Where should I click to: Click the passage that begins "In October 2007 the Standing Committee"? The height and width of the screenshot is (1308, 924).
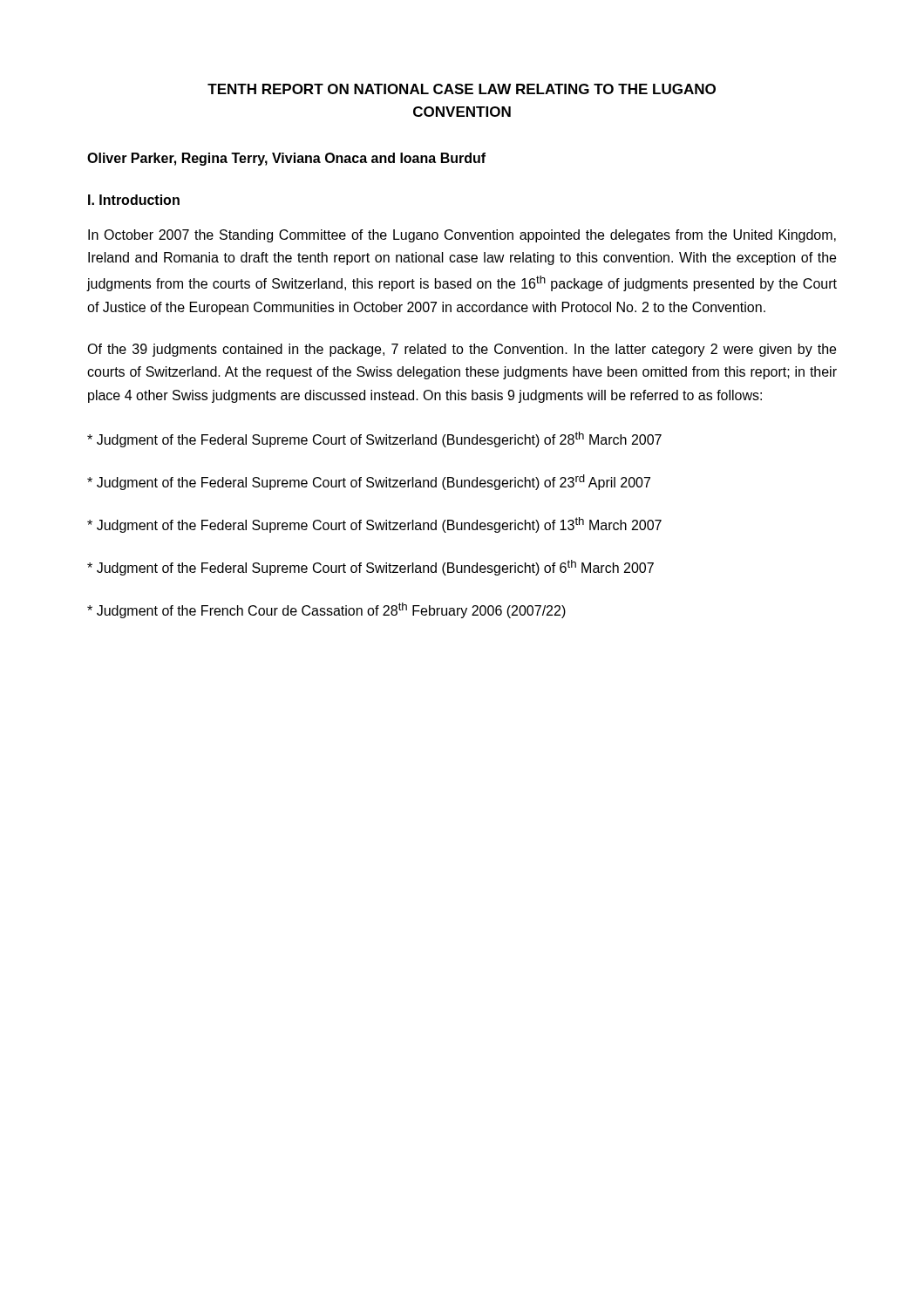(462, 271)
